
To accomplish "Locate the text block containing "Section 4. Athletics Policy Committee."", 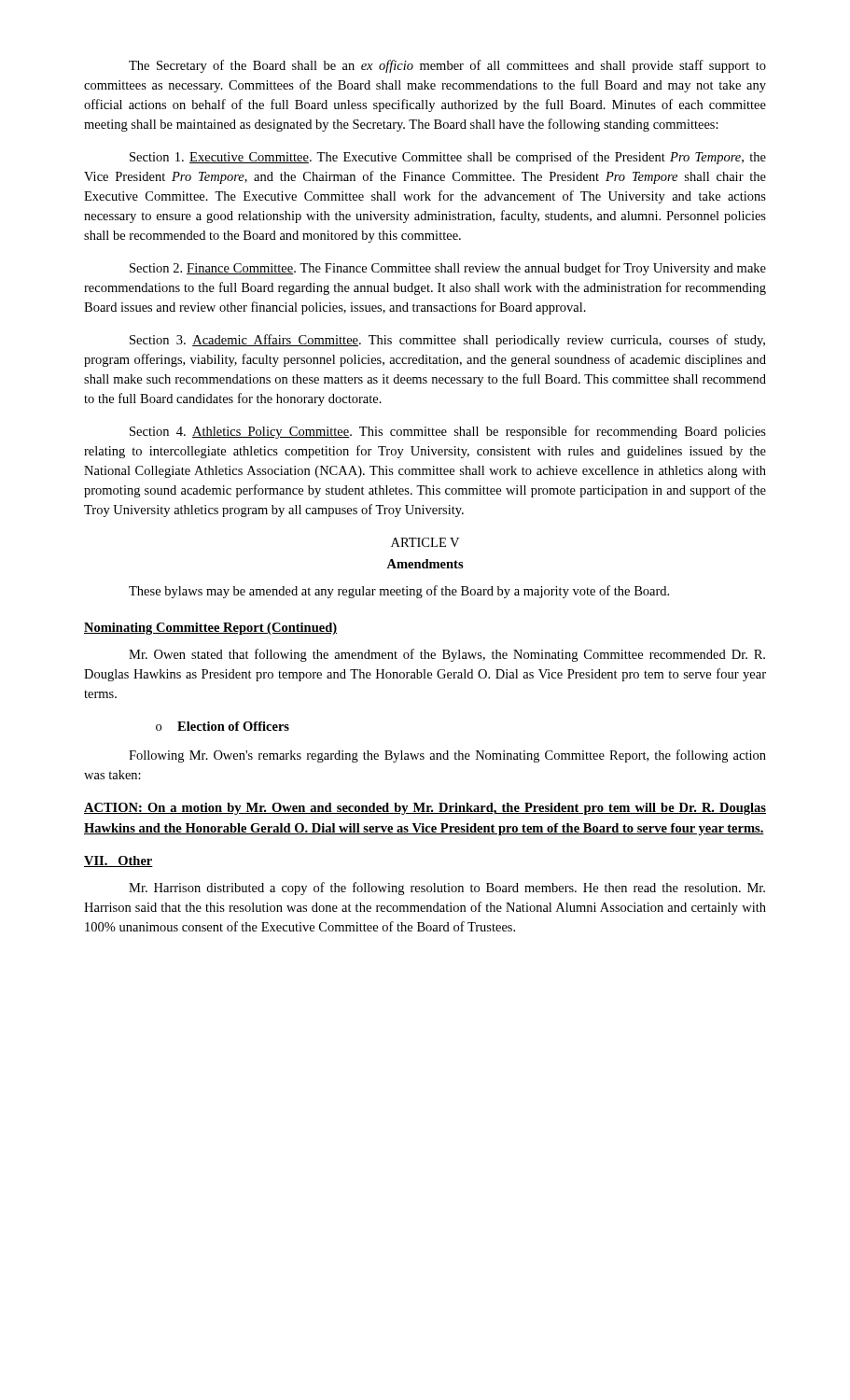I will [x=425, y=471].
